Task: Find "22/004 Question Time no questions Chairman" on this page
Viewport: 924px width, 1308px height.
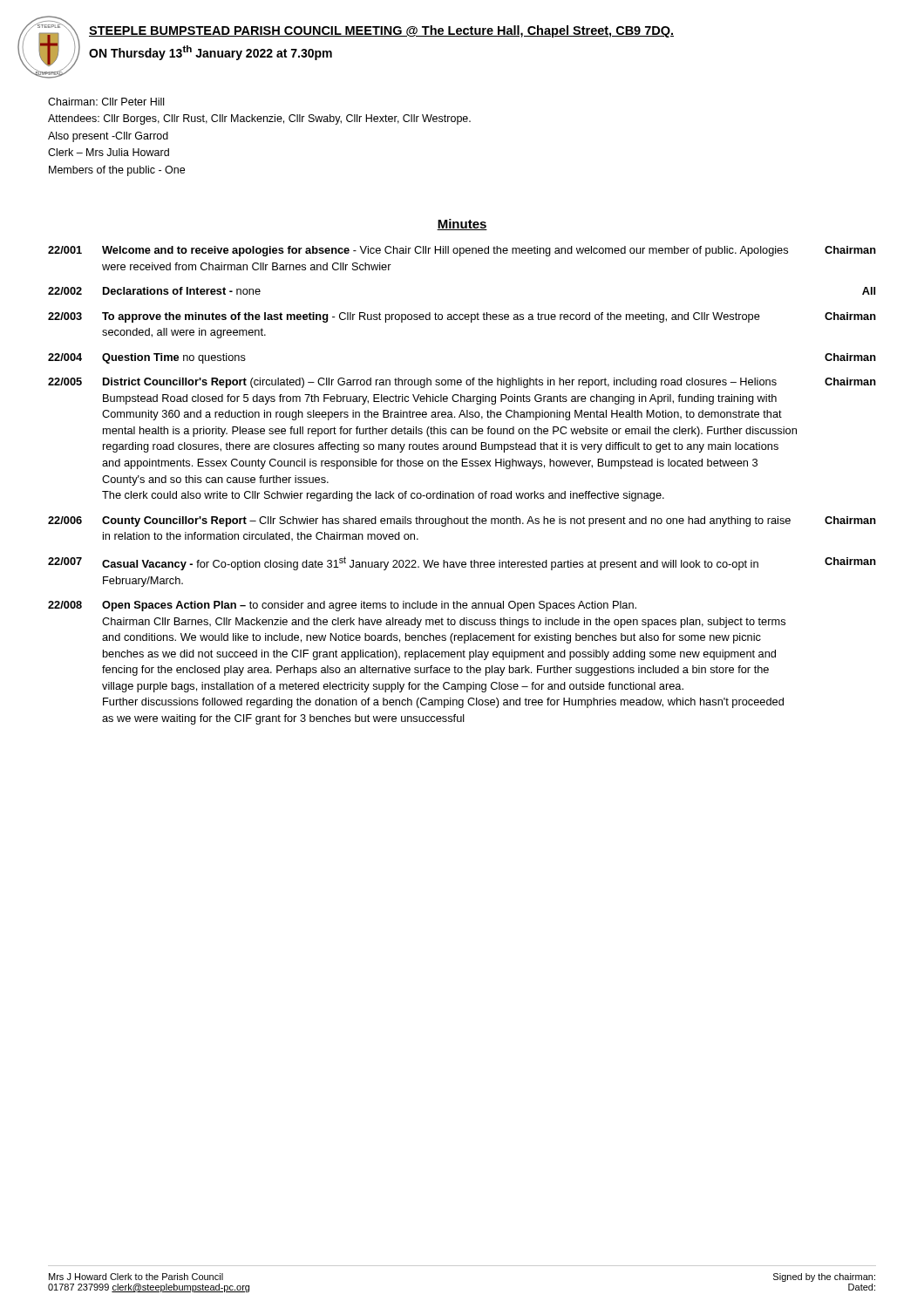Action: coord(65,358)
